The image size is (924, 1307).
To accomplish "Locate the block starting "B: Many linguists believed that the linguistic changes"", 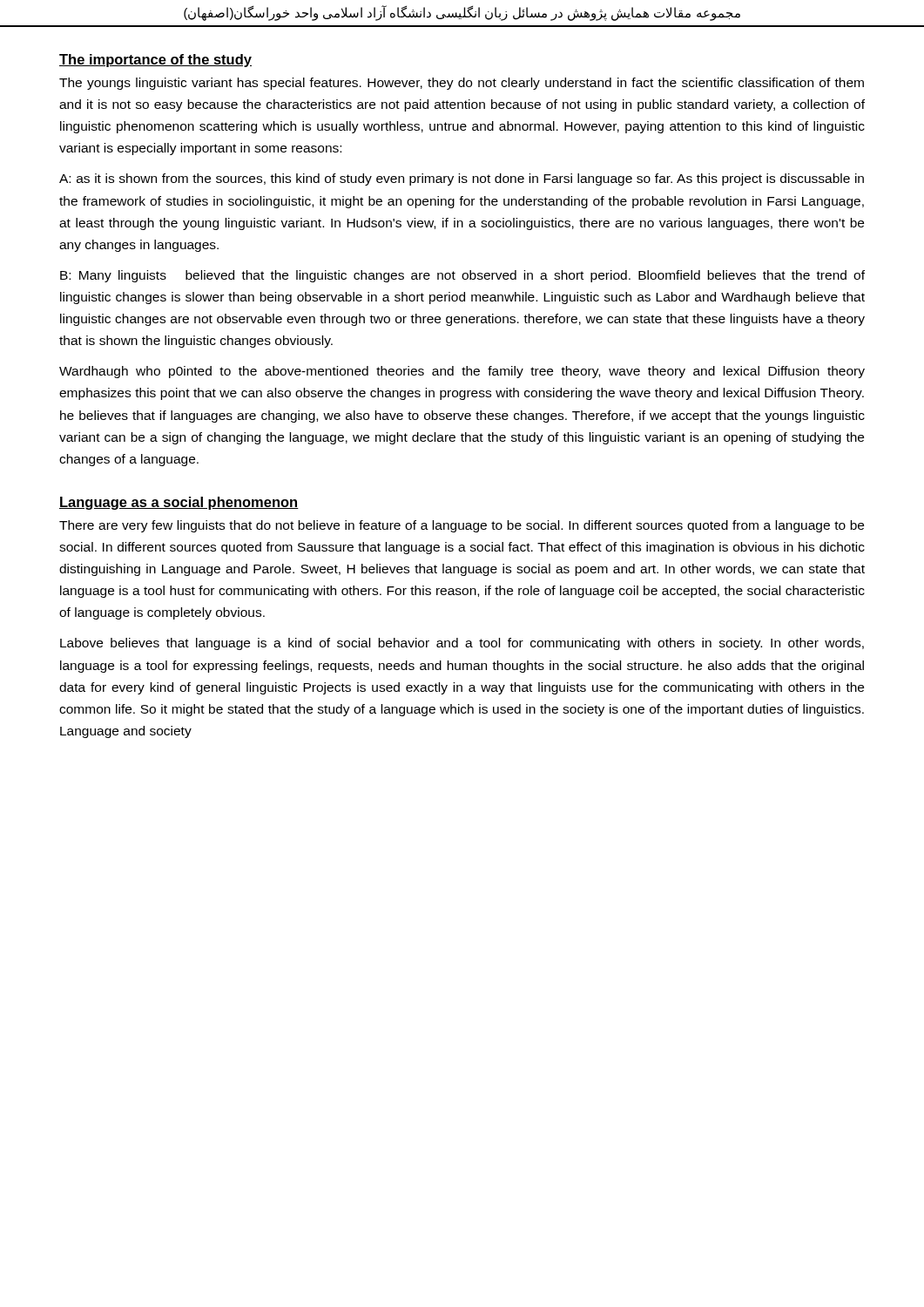I will click(462, 308).
